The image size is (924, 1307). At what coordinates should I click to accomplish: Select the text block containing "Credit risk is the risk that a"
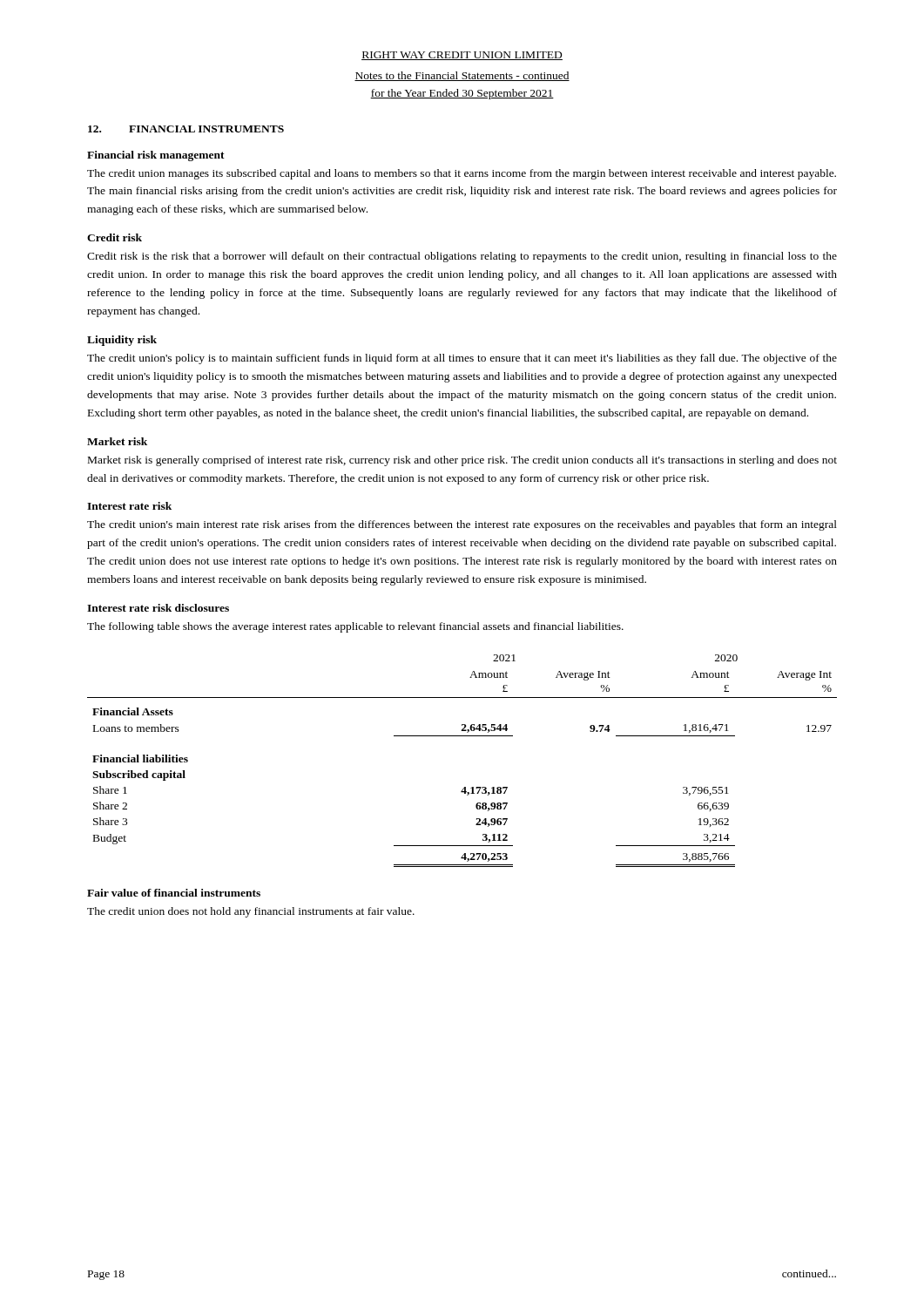click(x=462, y=283)
